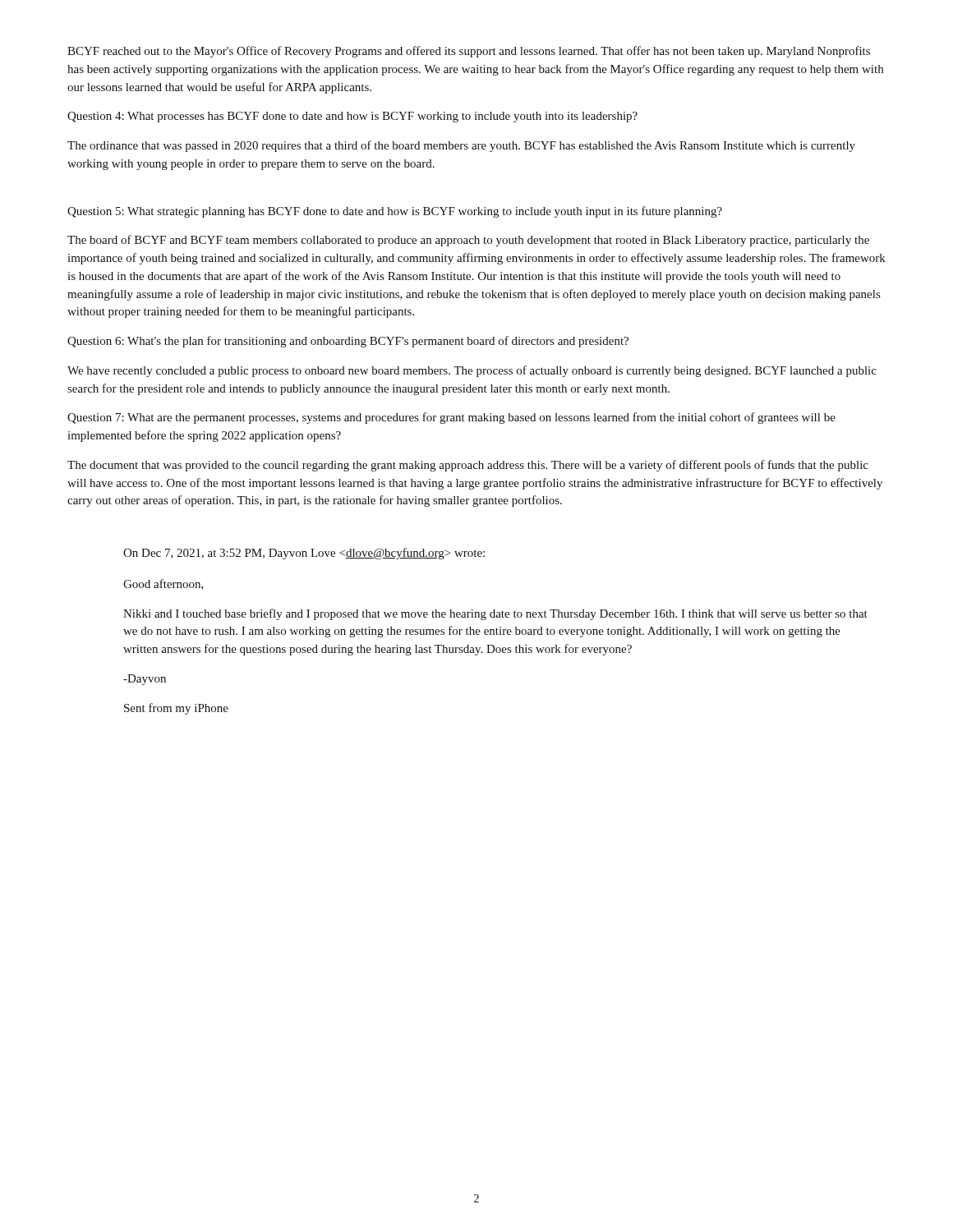
Task: Locate the text starting "Sent from my iPhone"
Action: [176, 708]
